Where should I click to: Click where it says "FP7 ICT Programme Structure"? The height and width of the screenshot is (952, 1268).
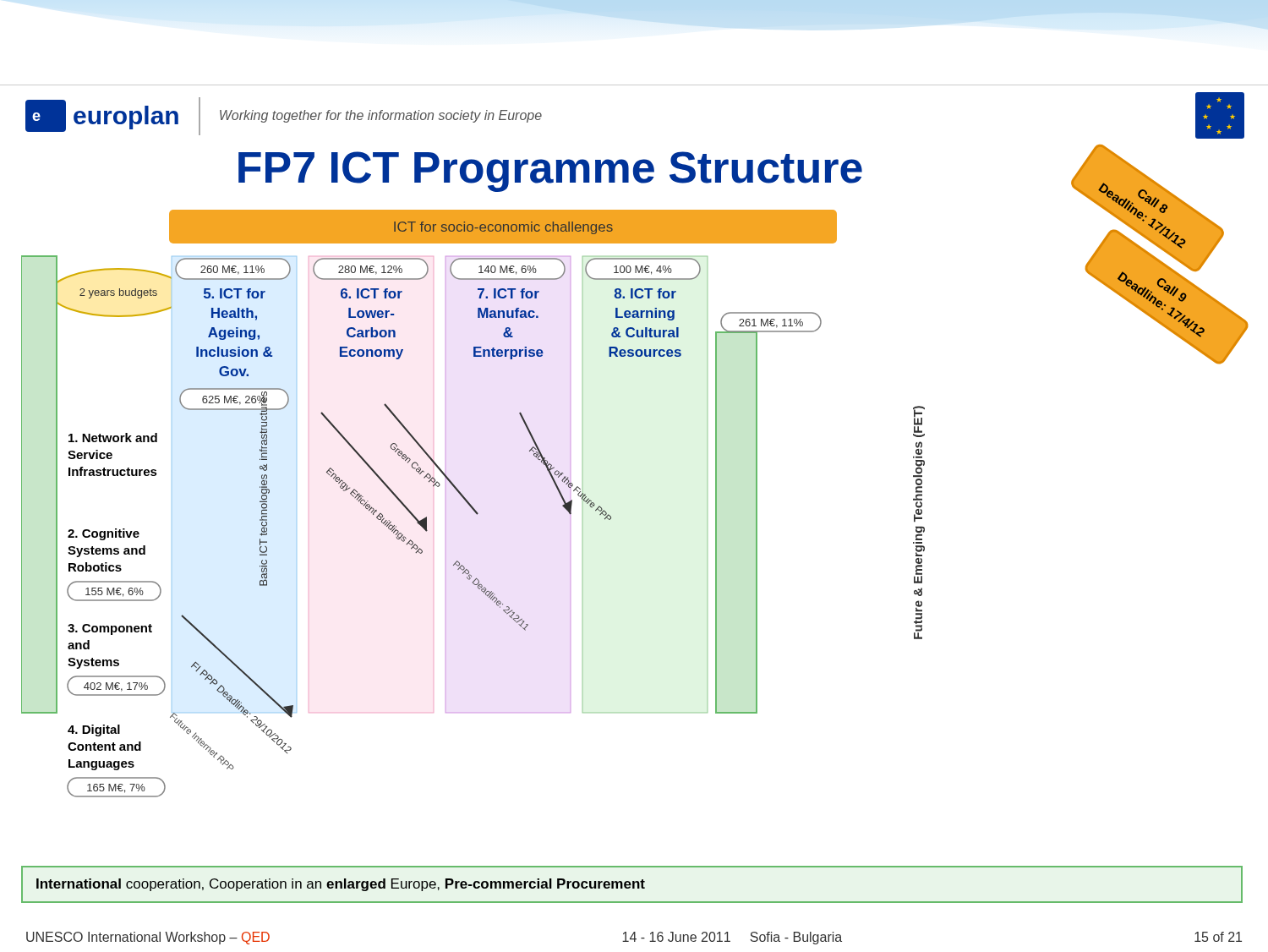click(x=549, y=167)
